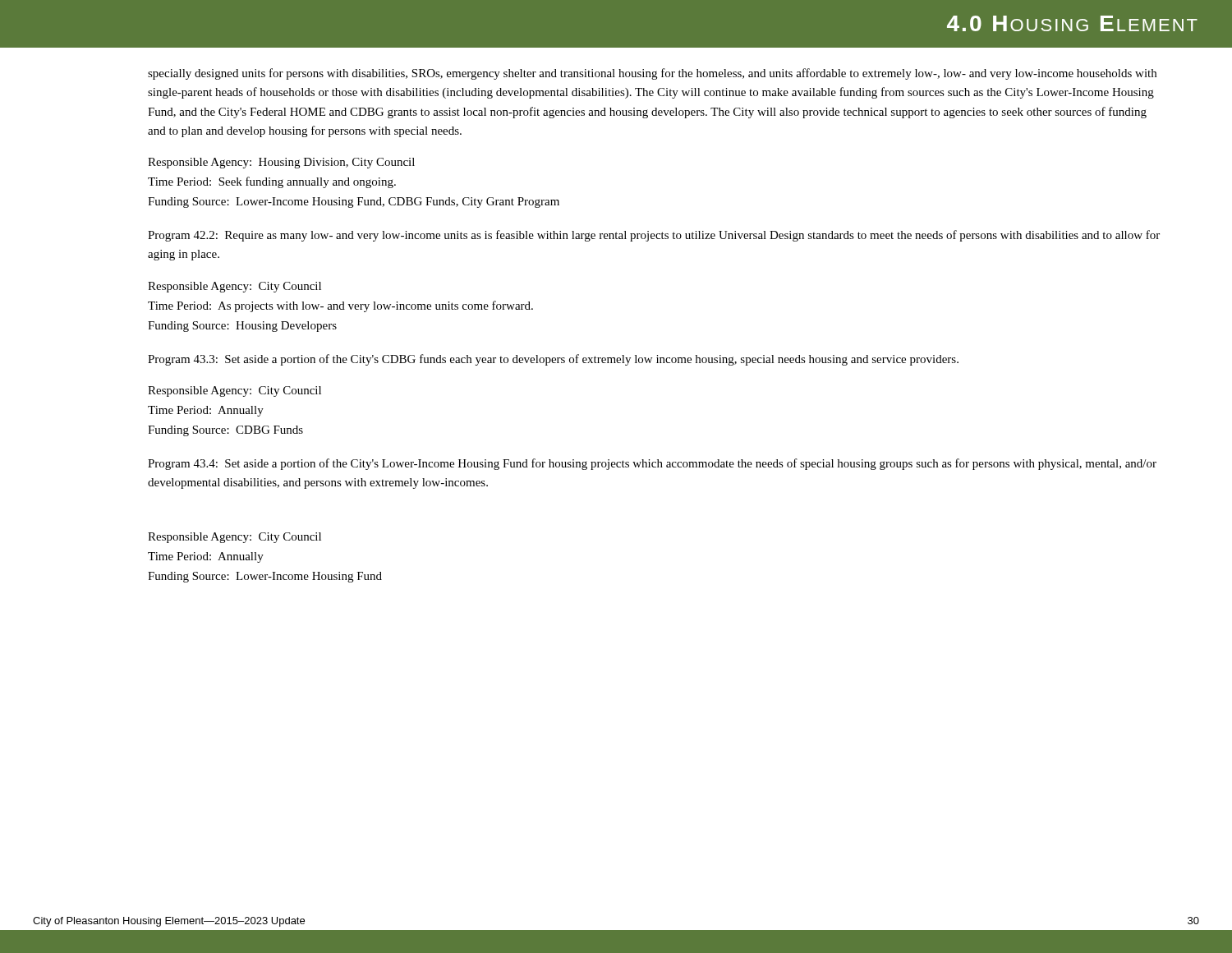Find the block on this page that starts "Responsible Agency: City Council Time Period: As"
Image resolution: width=1232 pixels, height=953 pixels.
[341, 305]
